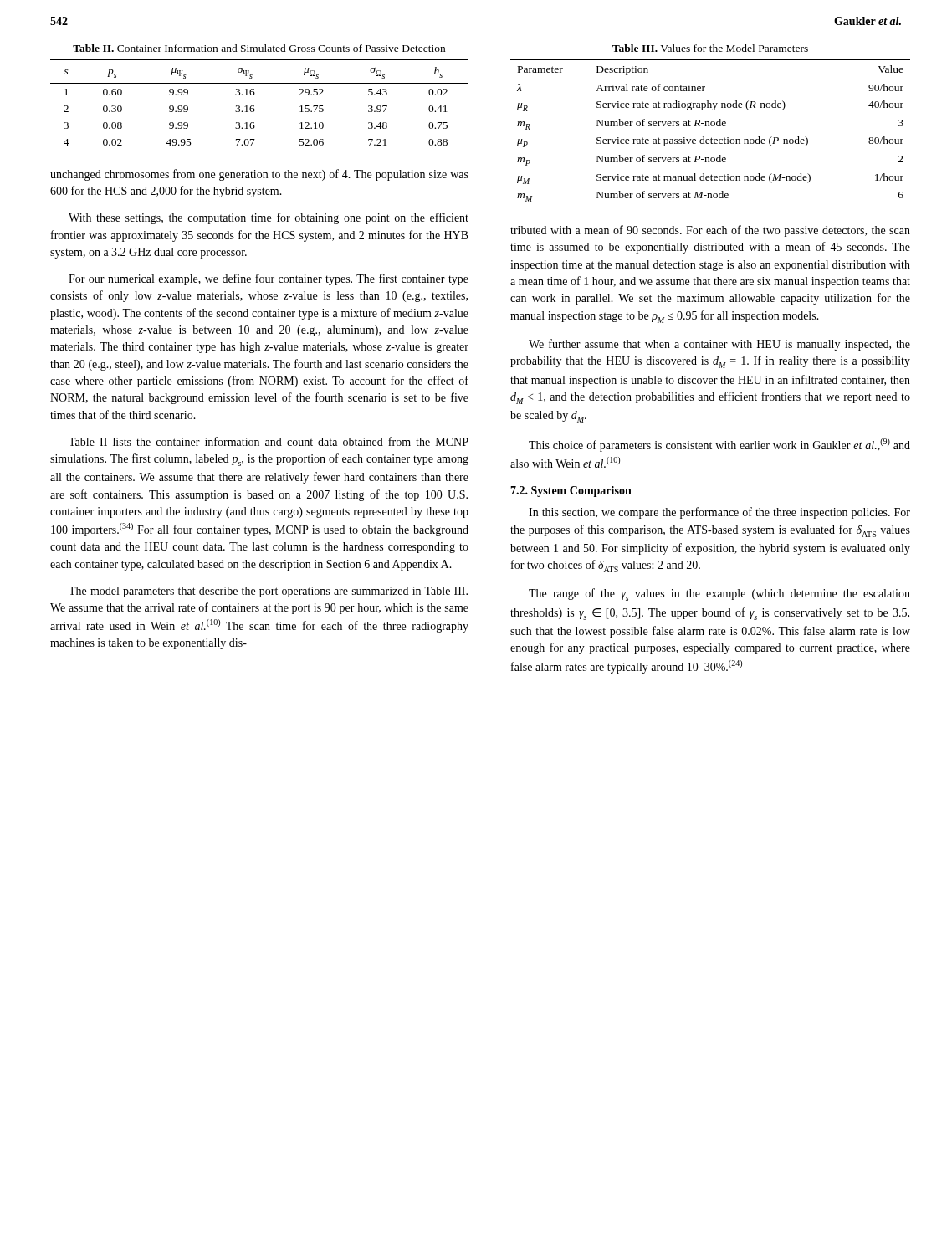Find "7.2. System Comparison" on this page
This screenshot has width=952, height=1255.
[571, 491]
